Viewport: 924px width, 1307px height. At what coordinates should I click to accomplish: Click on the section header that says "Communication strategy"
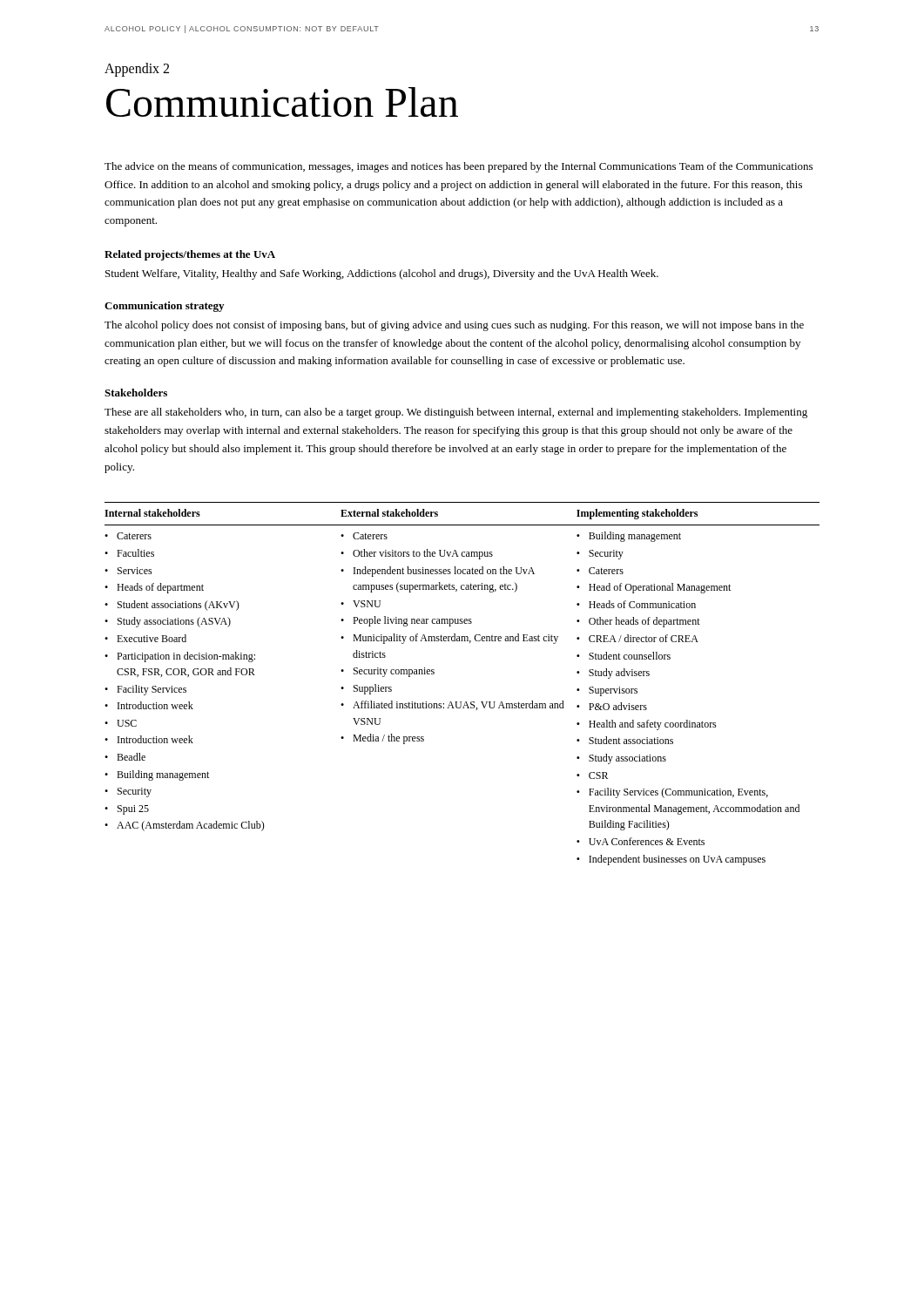tap(164, 305)
